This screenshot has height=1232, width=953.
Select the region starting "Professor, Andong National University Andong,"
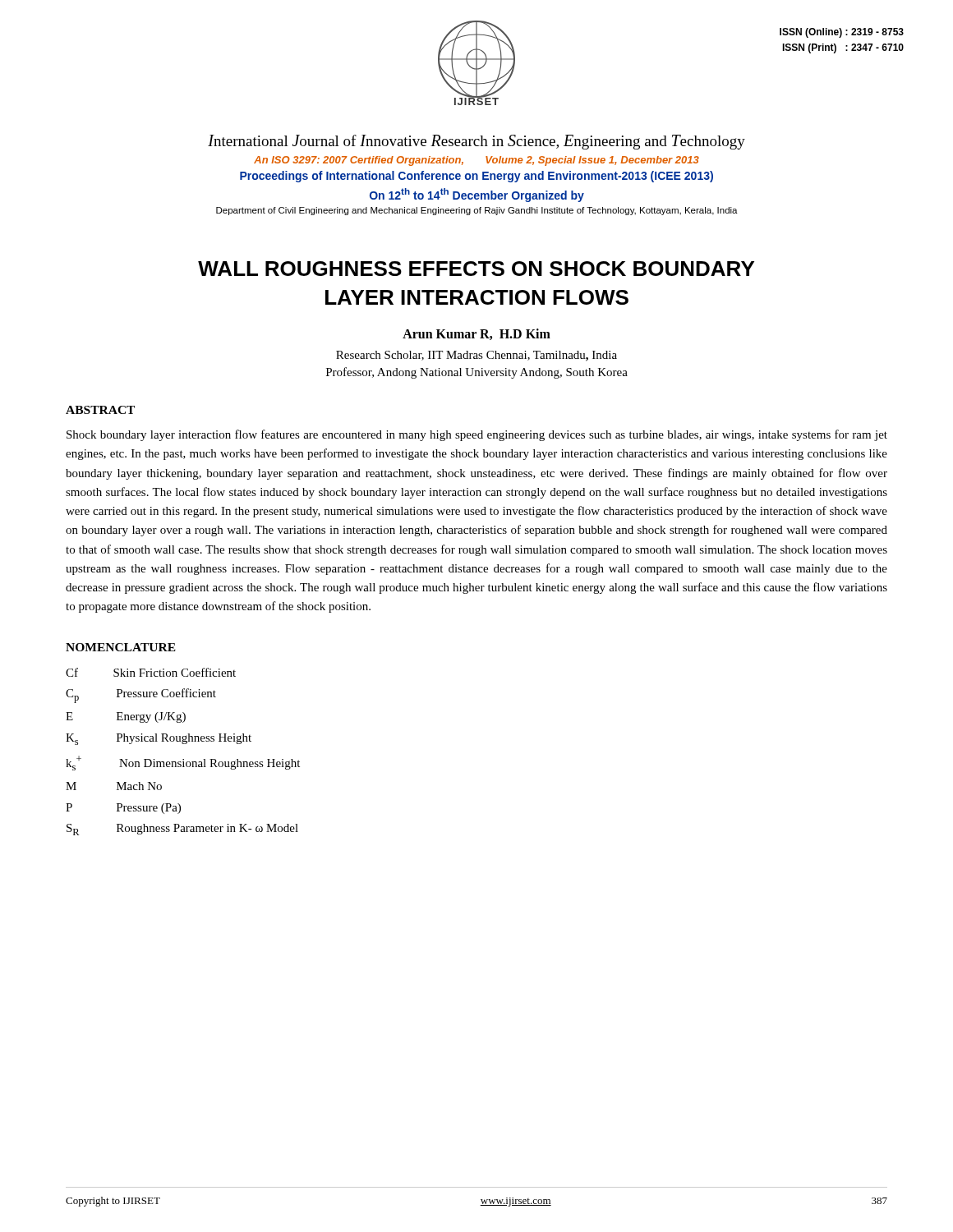tap(476, 372)
